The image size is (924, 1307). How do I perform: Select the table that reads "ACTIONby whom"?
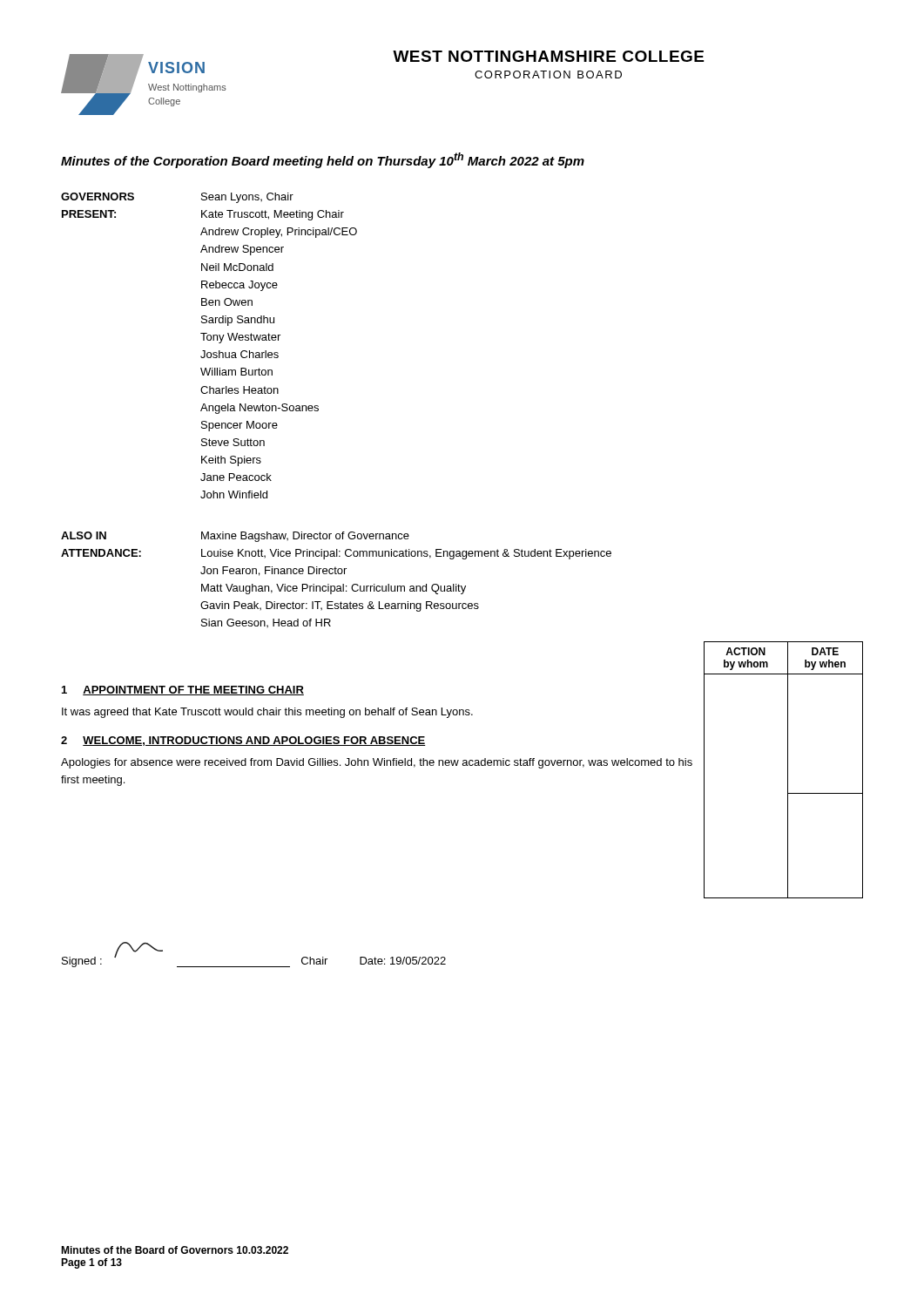[x=746, y=658]
